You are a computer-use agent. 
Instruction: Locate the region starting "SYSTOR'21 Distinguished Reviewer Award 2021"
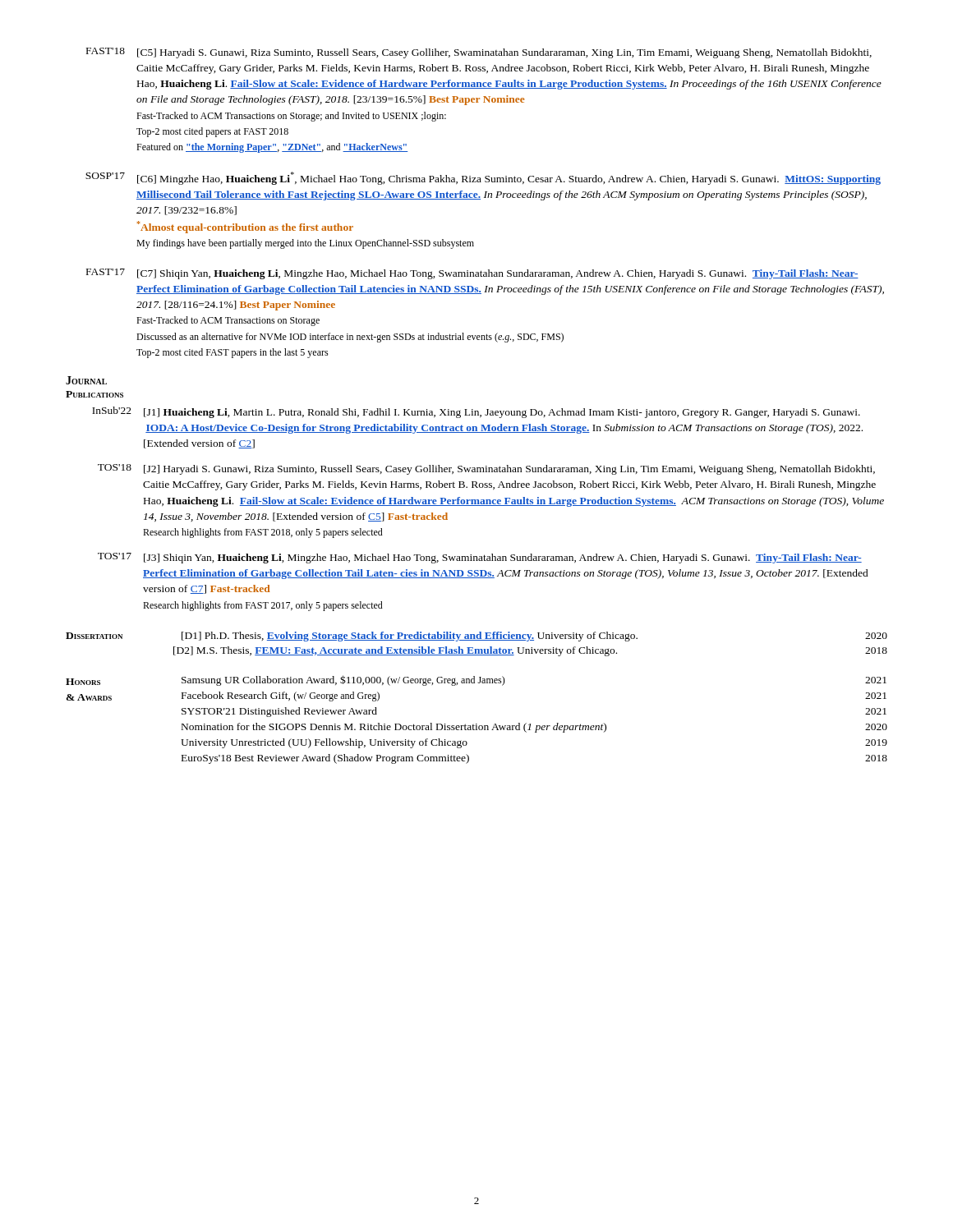(271, 712)
